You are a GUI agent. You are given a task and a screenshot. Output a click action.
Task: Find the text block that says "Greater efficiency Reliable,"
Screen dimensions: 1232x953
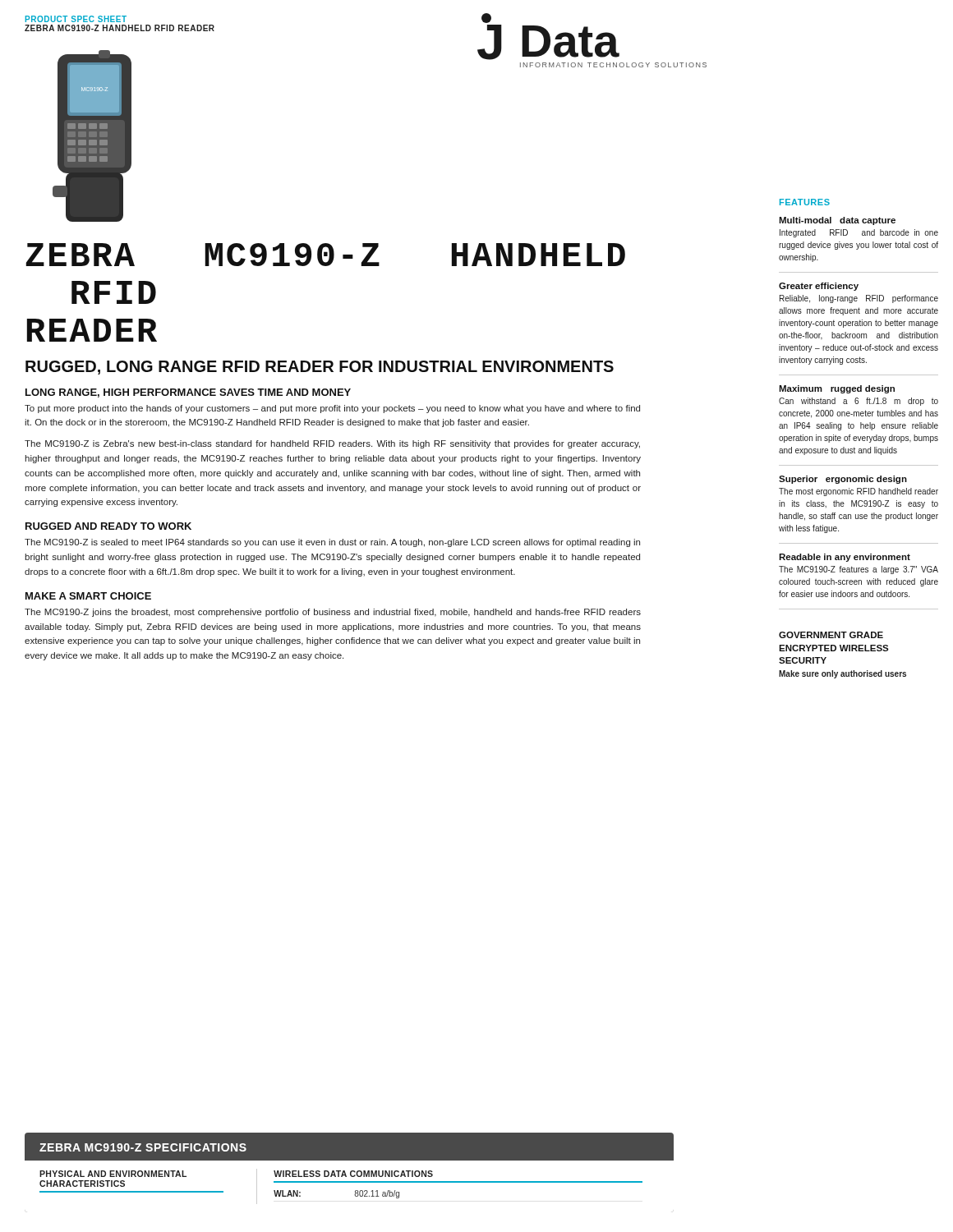[x=859, y=324]
